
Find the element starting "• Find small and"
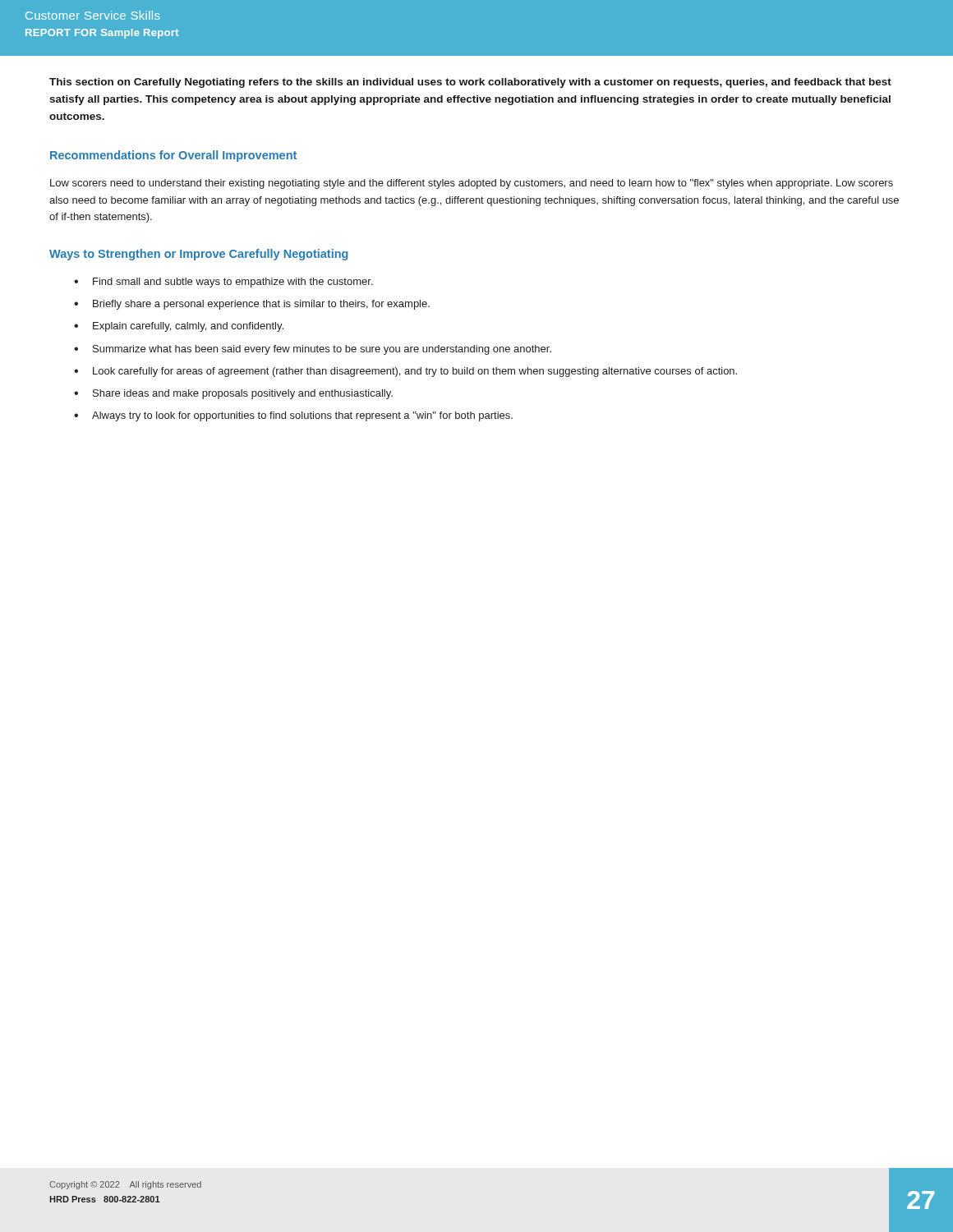coord(223,283)
